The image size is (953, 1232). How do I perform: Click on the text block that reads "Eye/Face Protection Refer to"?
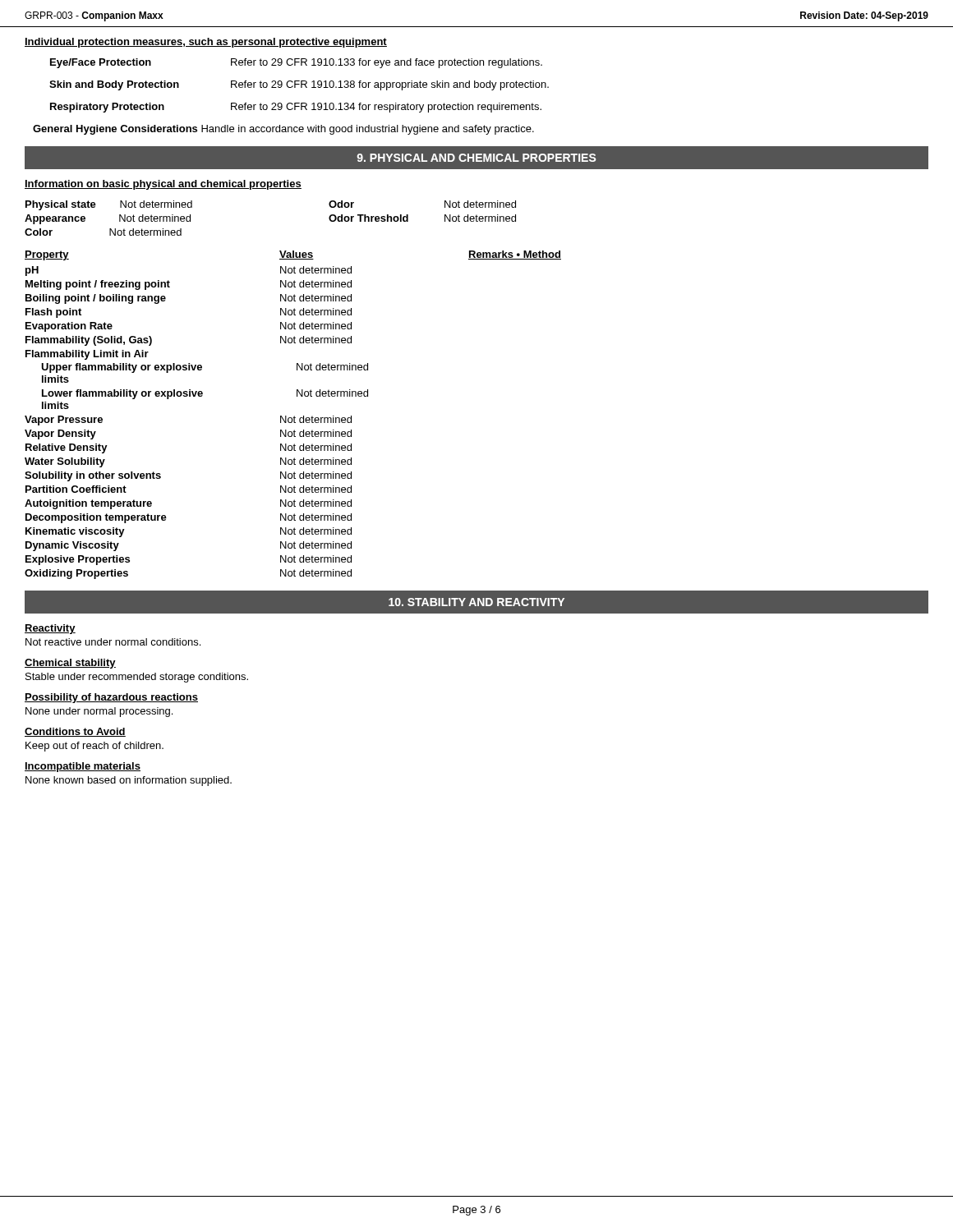coord(489,62)
